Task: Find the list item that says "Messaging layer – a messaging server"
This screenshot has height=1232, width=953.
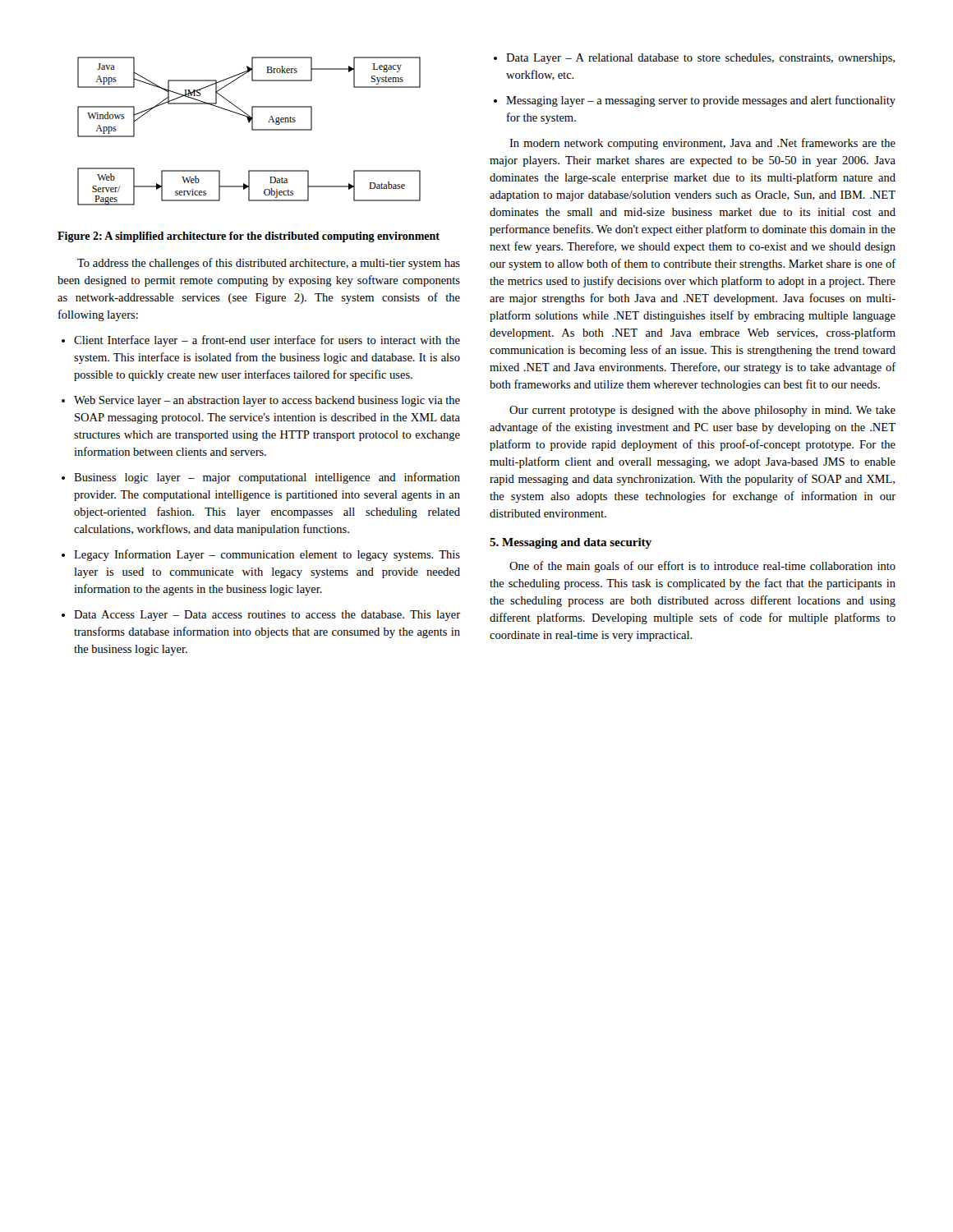Action: (x=701, y=109)
